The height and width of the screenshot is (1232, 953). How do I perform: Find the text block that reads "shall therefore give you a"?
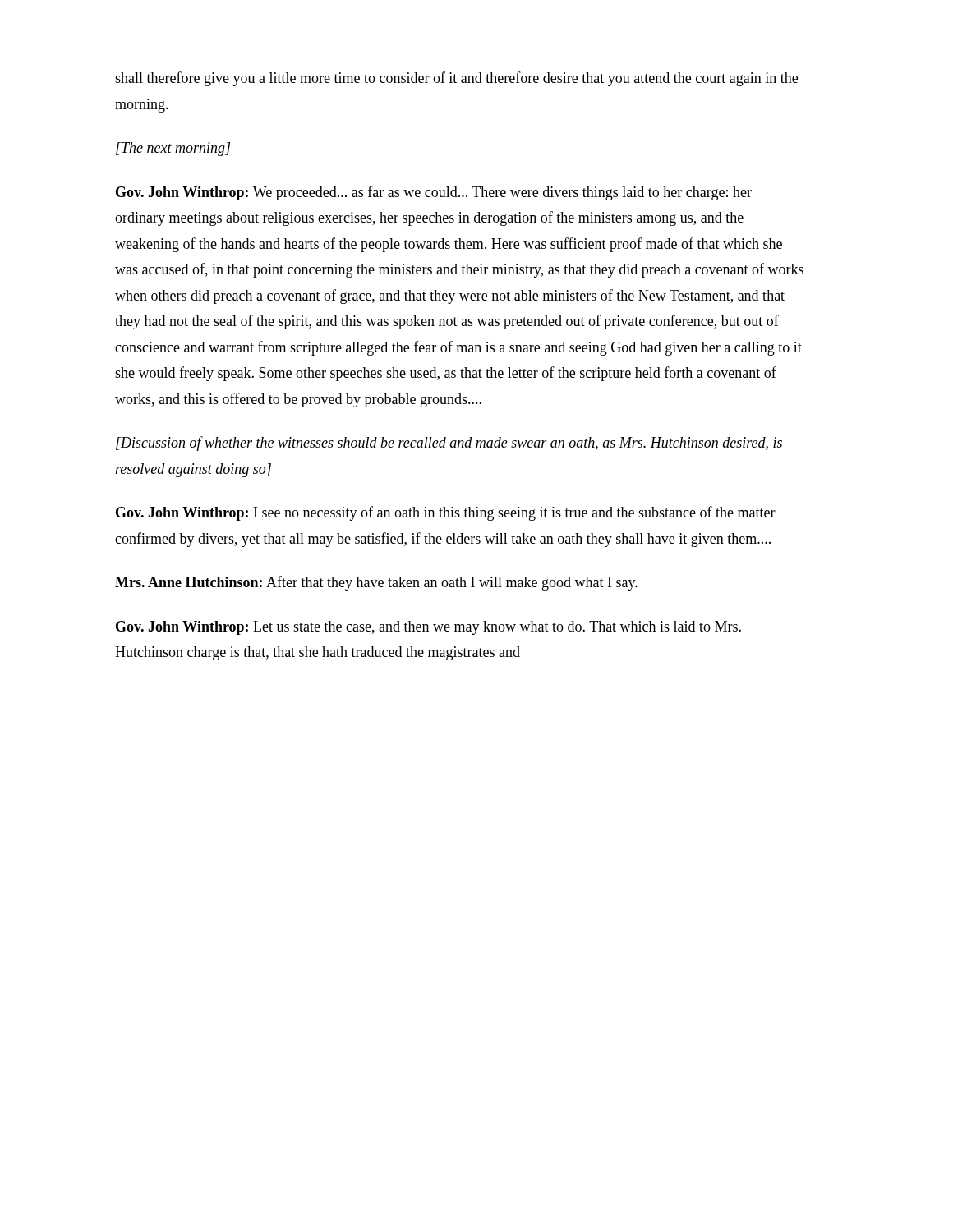point(460,92)
